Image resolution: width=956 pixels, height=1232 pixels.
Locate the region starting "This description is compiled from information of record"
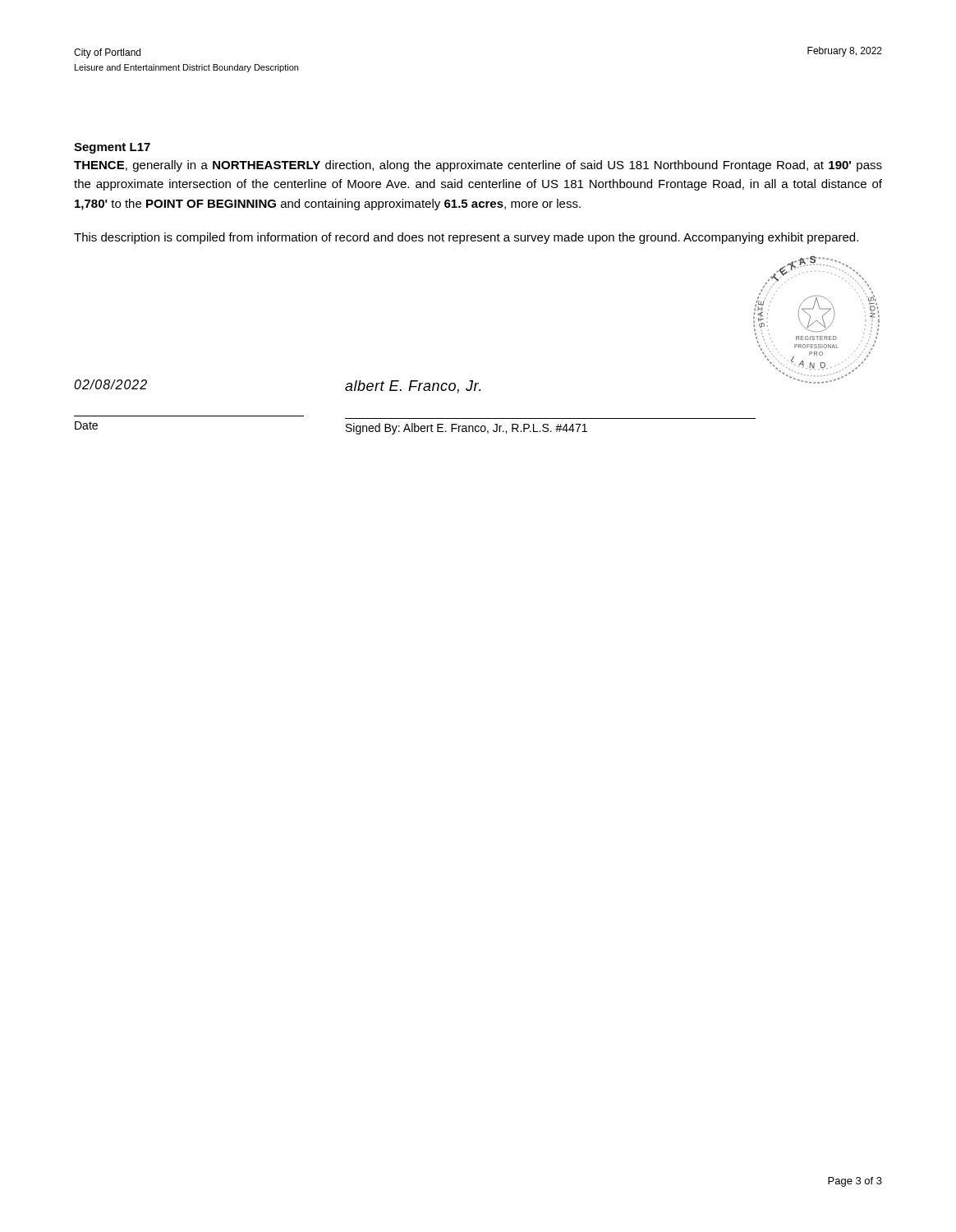pyautogui.click(x=467, y=237)
